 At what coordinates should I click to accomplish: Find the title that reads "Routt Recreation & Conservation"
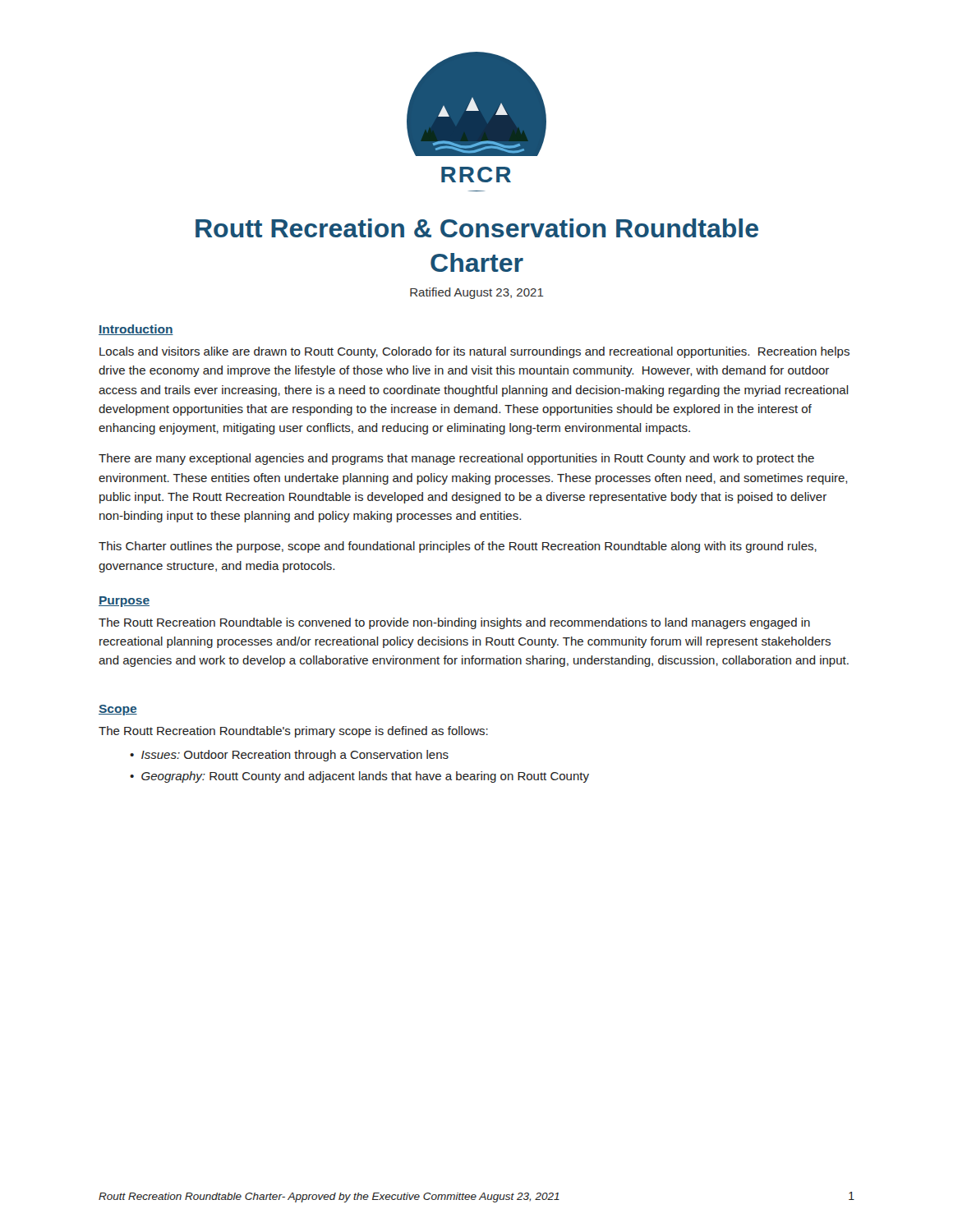click(476, 245)
